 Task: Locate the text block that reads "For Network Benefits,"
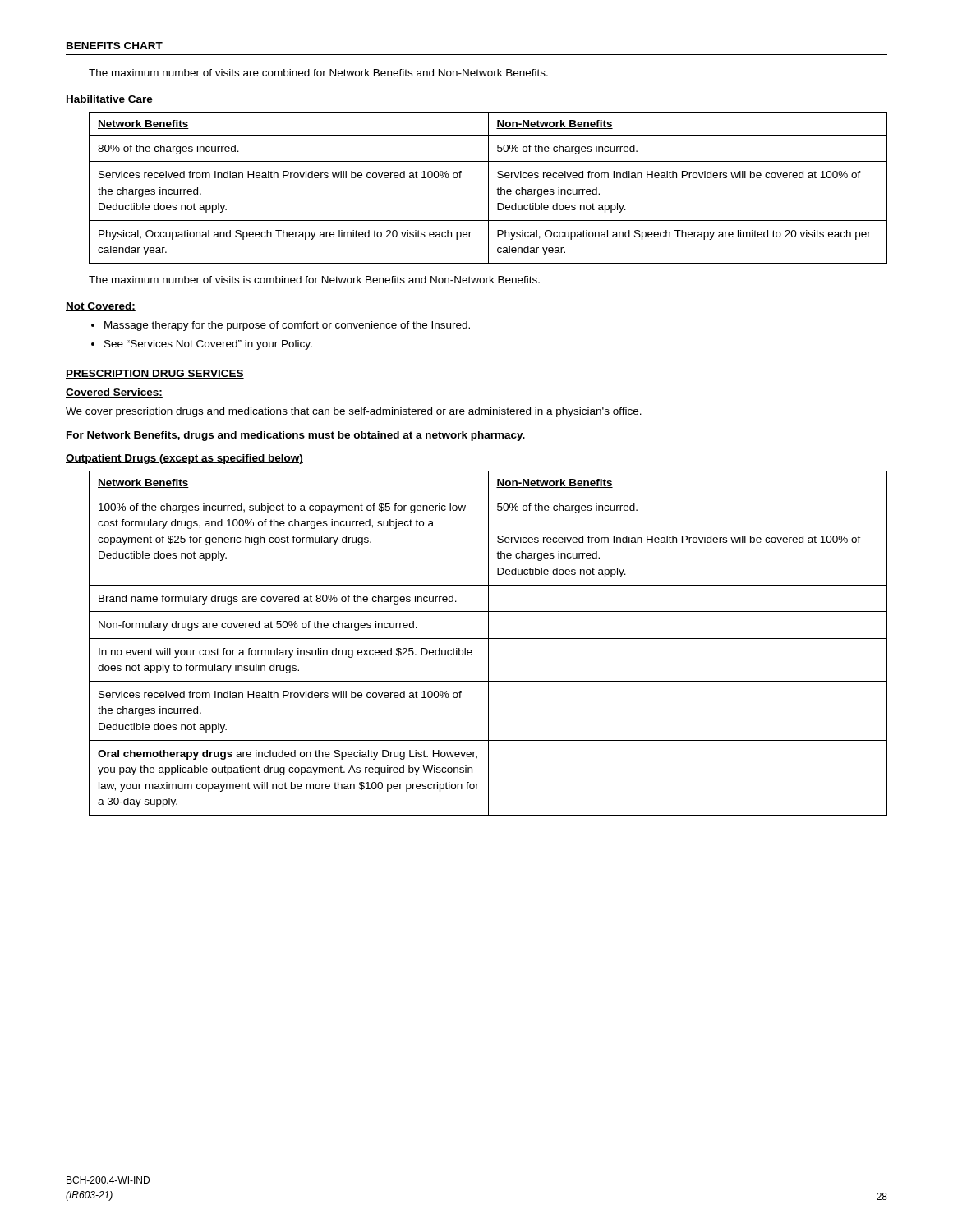tap(296, 435)
